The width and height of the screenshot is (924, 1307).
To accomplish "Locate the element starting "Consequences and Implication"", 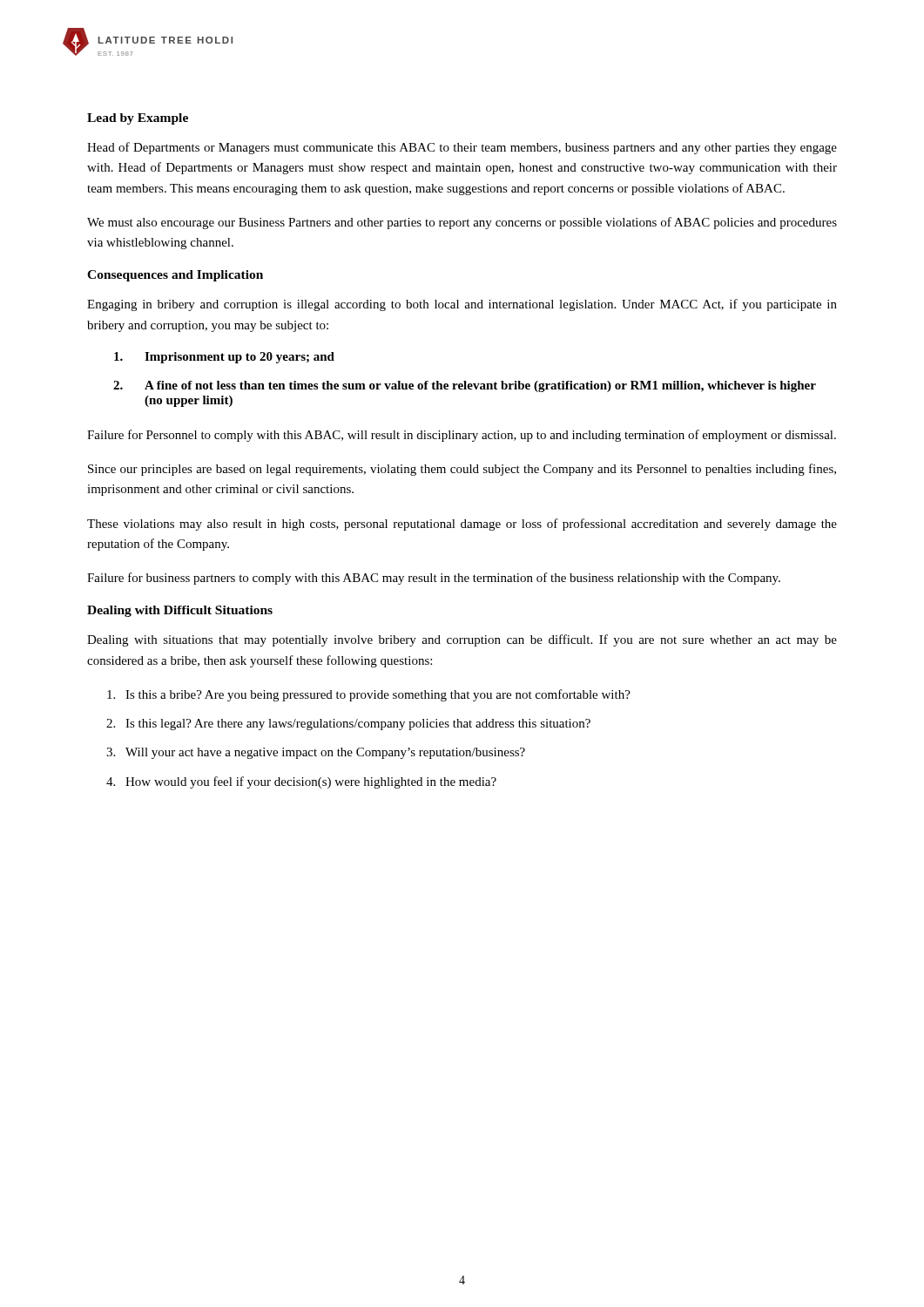I will pos(175,274).
